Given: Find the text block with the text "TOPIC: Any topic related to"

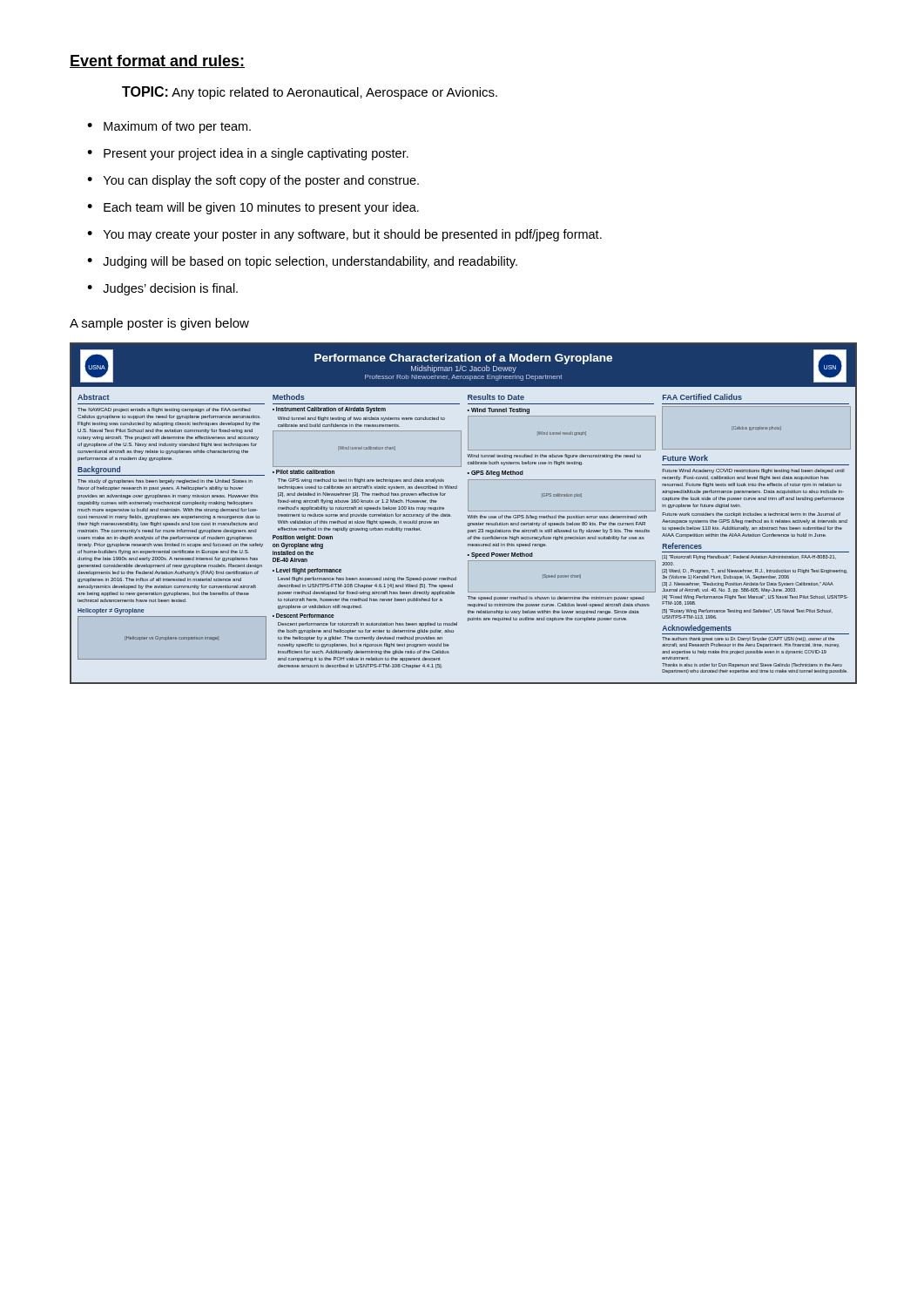Looking at the screenshot, I should point(310,92).
